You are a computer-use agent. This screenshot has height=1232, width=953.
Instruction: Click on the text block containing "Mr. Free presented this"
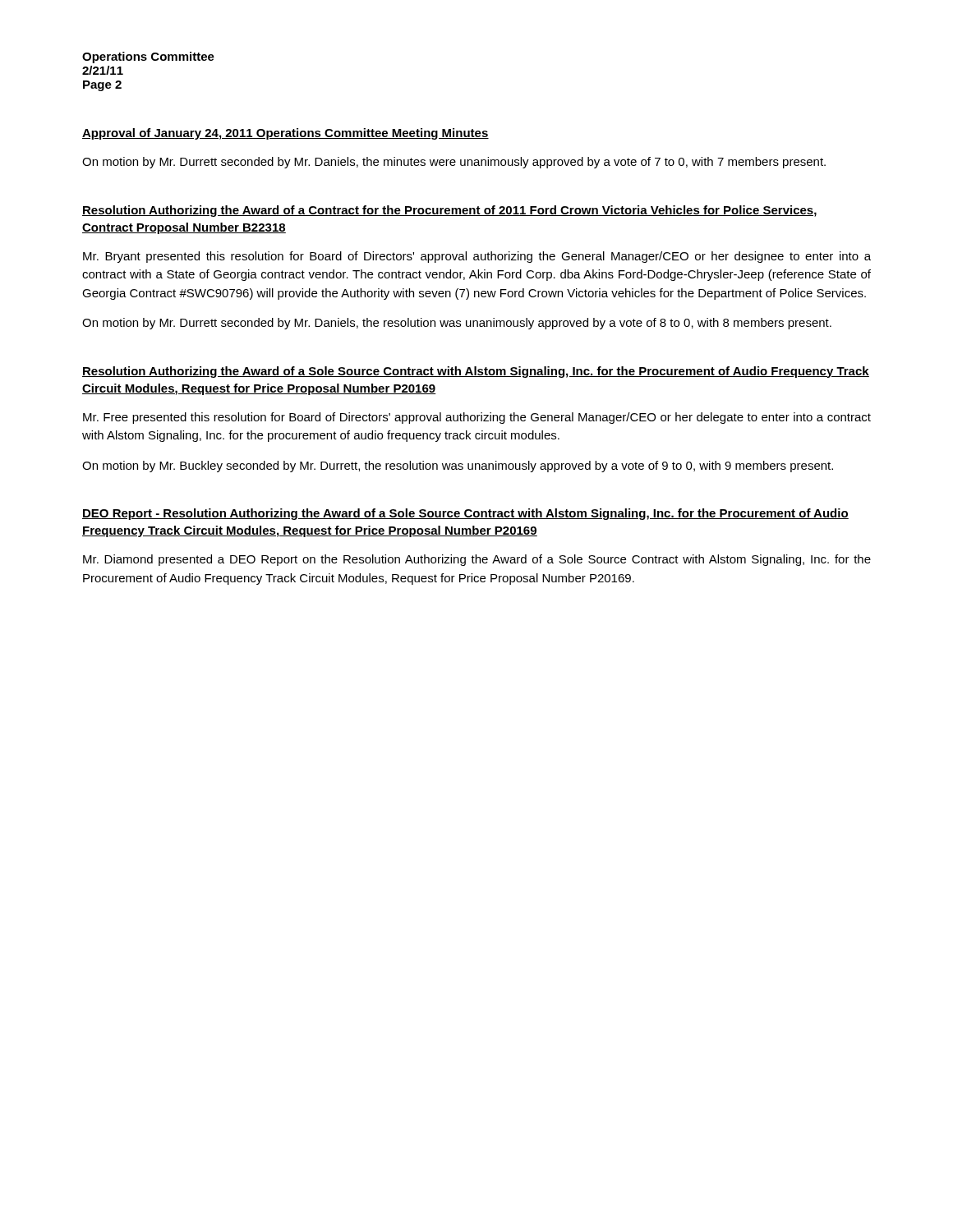[x=476, y=426]
